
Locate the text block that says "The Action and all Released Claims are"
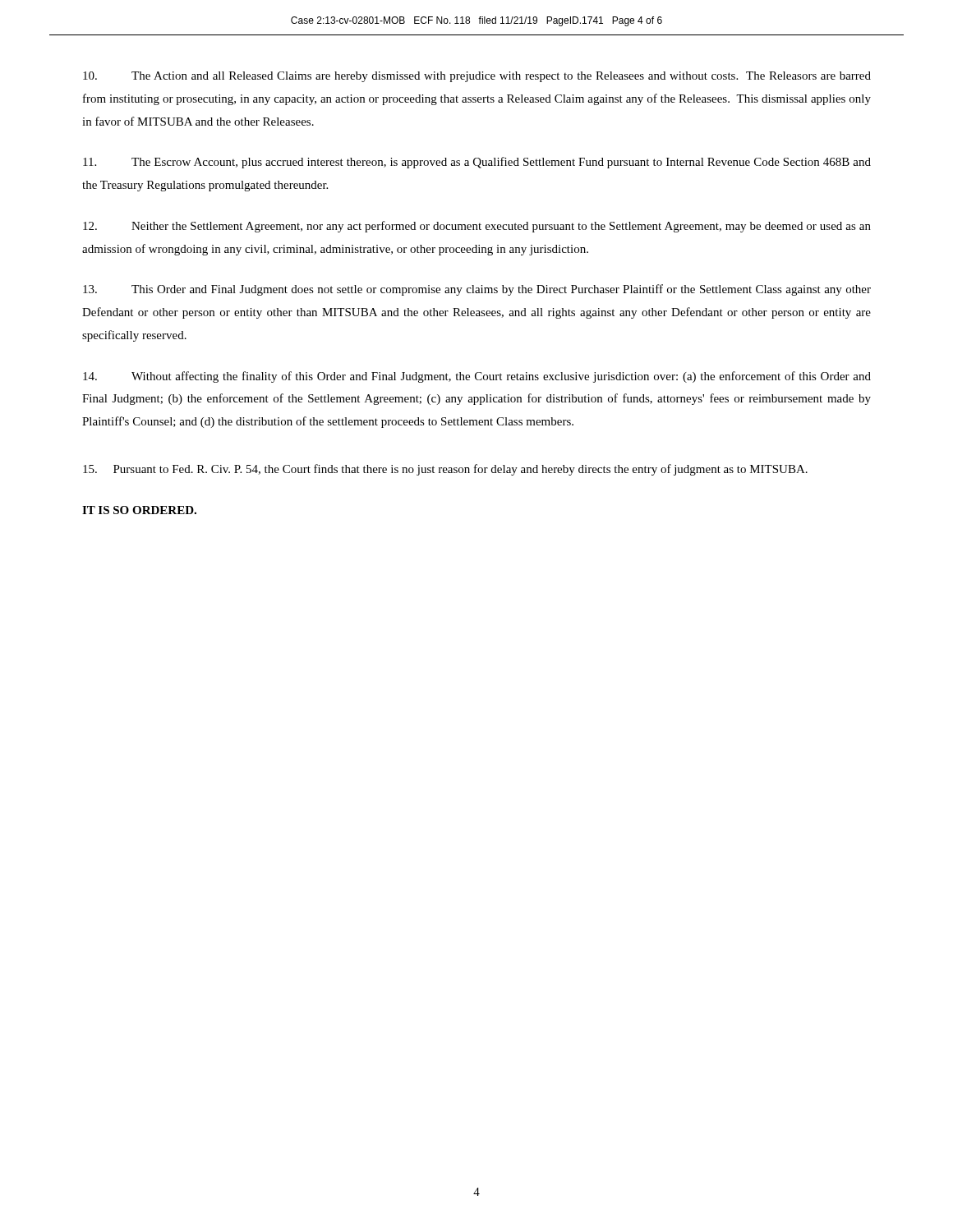[x=476, y=96]
